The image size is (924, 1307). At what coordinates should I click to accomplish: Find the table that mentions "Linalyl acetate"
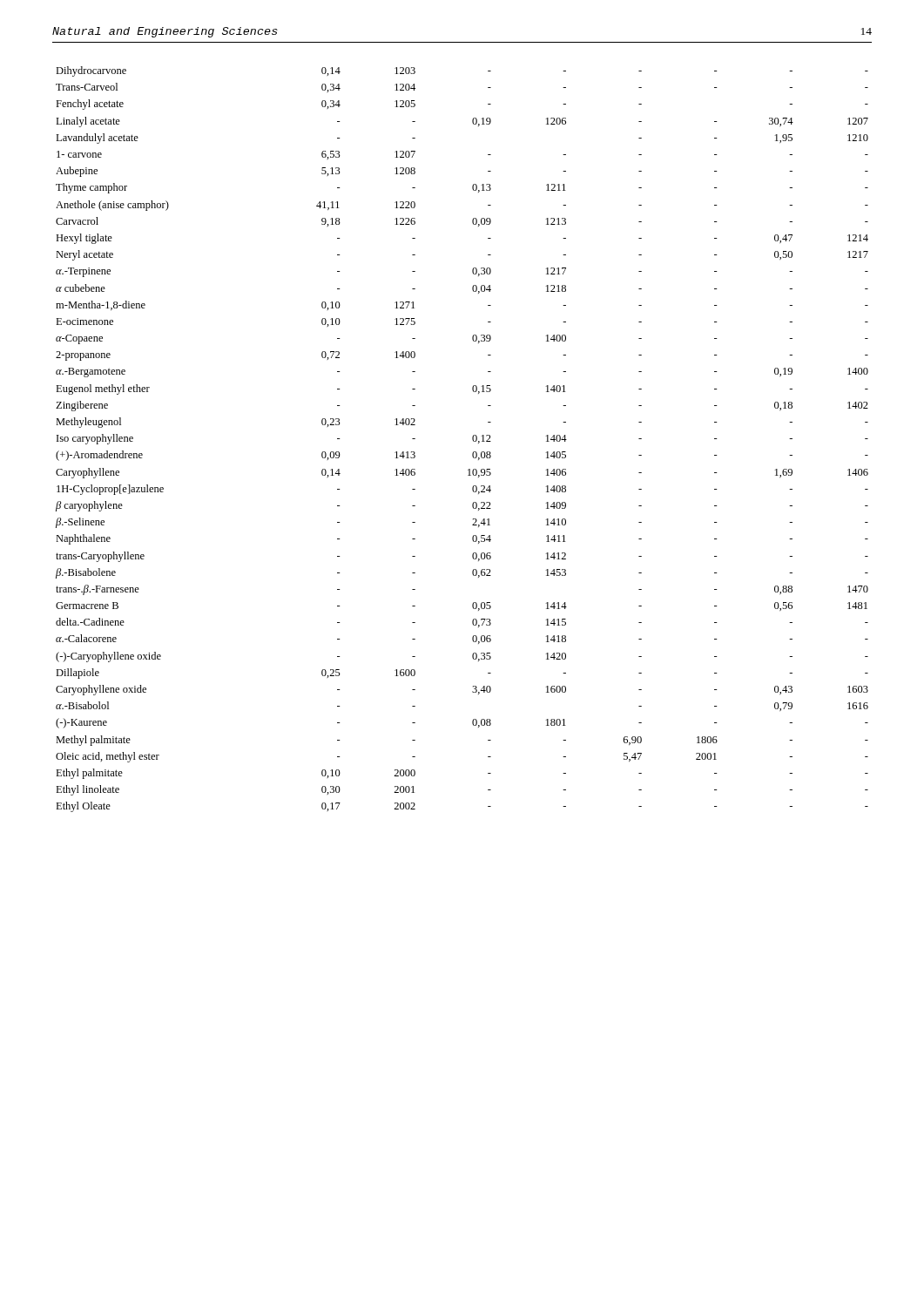click(x=462, y=439)
